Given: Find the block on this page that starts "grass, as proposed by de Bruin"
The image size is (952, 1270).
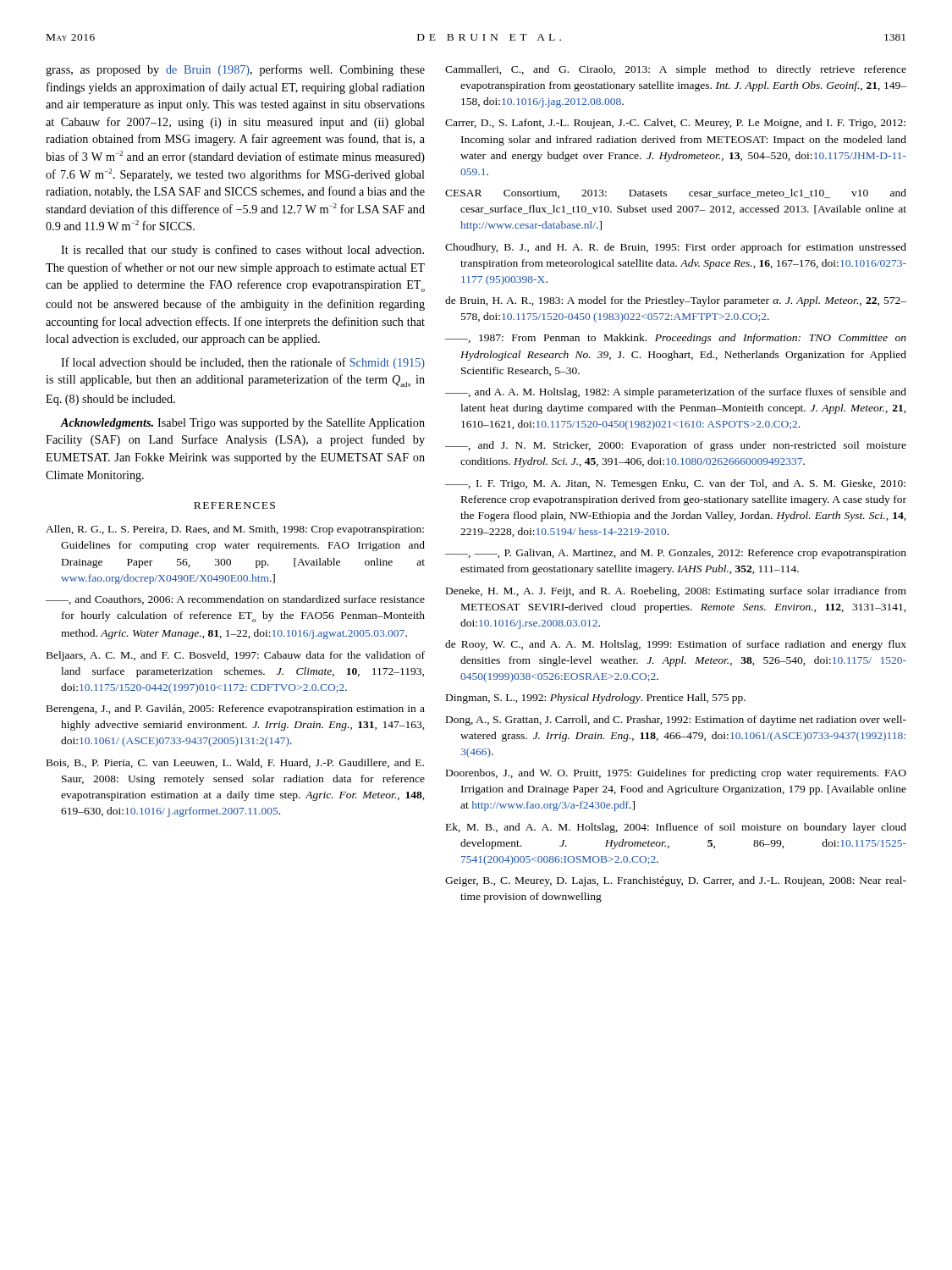Looking at the screenshot, I should tap(235, 272).
